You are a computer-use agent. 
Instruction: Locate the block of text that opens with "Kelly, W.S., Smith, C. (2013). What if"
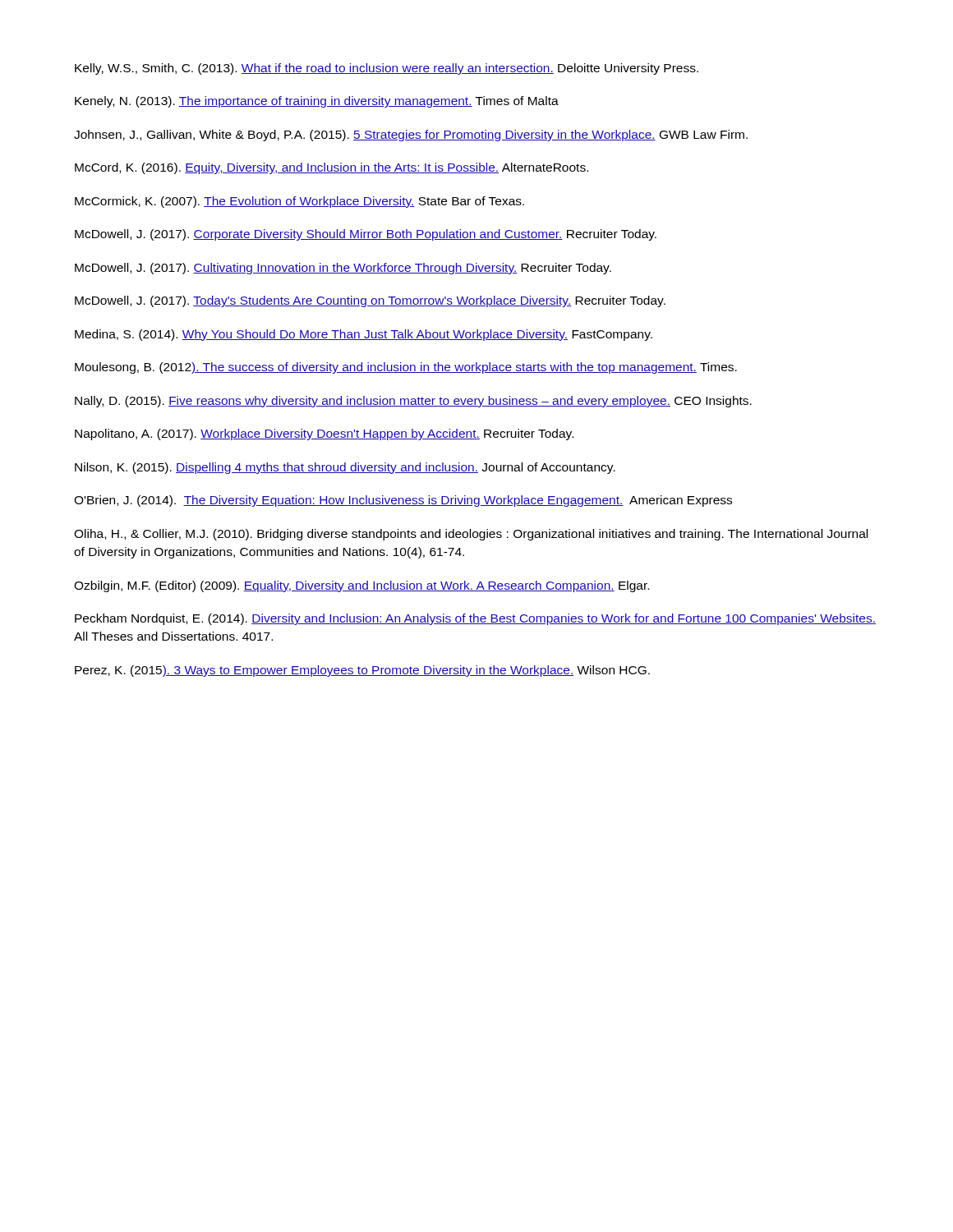[x=387, y=68]
